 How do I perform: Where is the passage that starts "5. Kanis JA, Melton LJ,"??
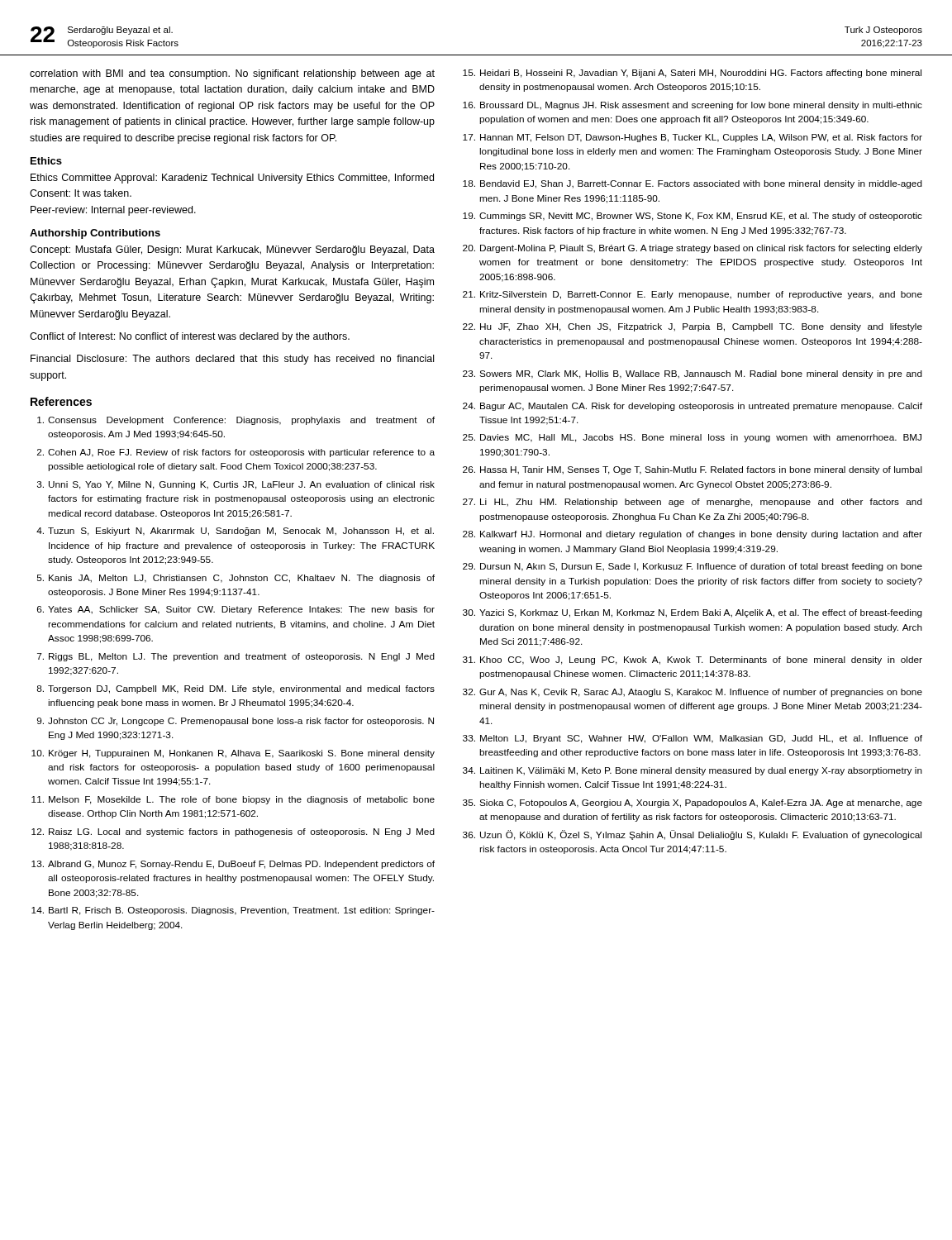click(x=232, y=585)
